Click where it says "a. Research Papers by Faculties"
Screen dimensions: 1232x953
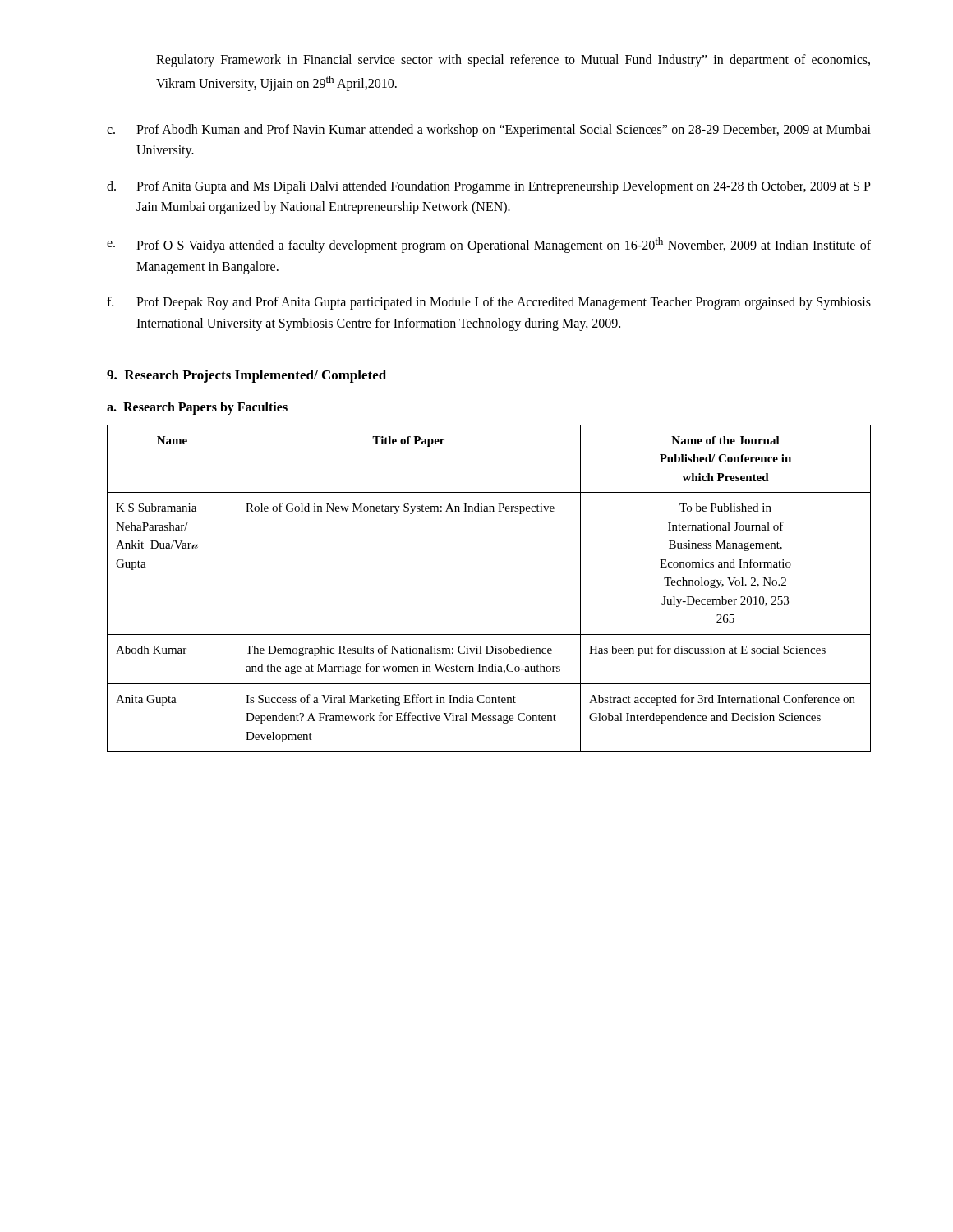click(197, 407)
